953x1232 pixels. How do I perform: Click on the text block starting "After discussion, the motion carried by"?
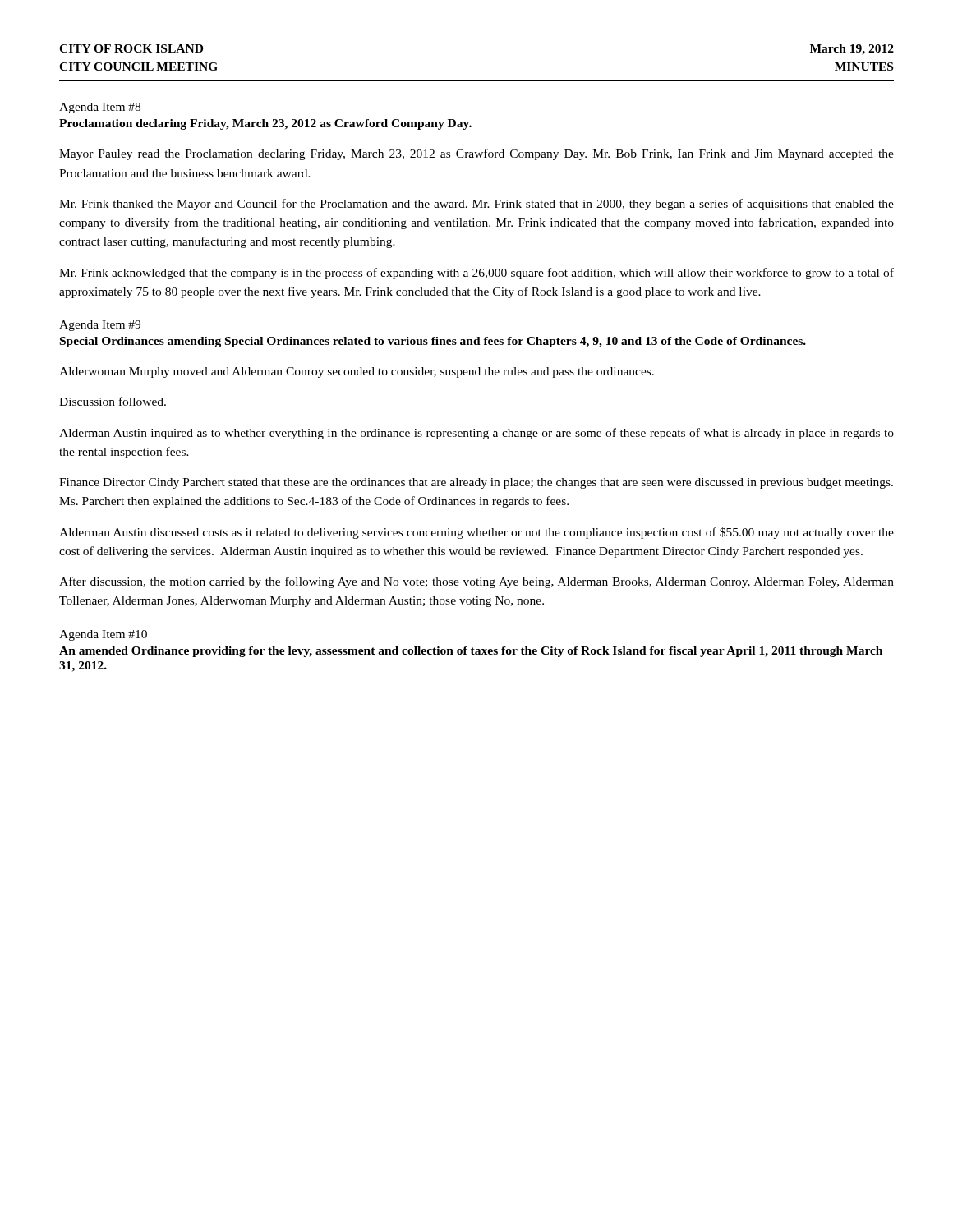[476, 591]
